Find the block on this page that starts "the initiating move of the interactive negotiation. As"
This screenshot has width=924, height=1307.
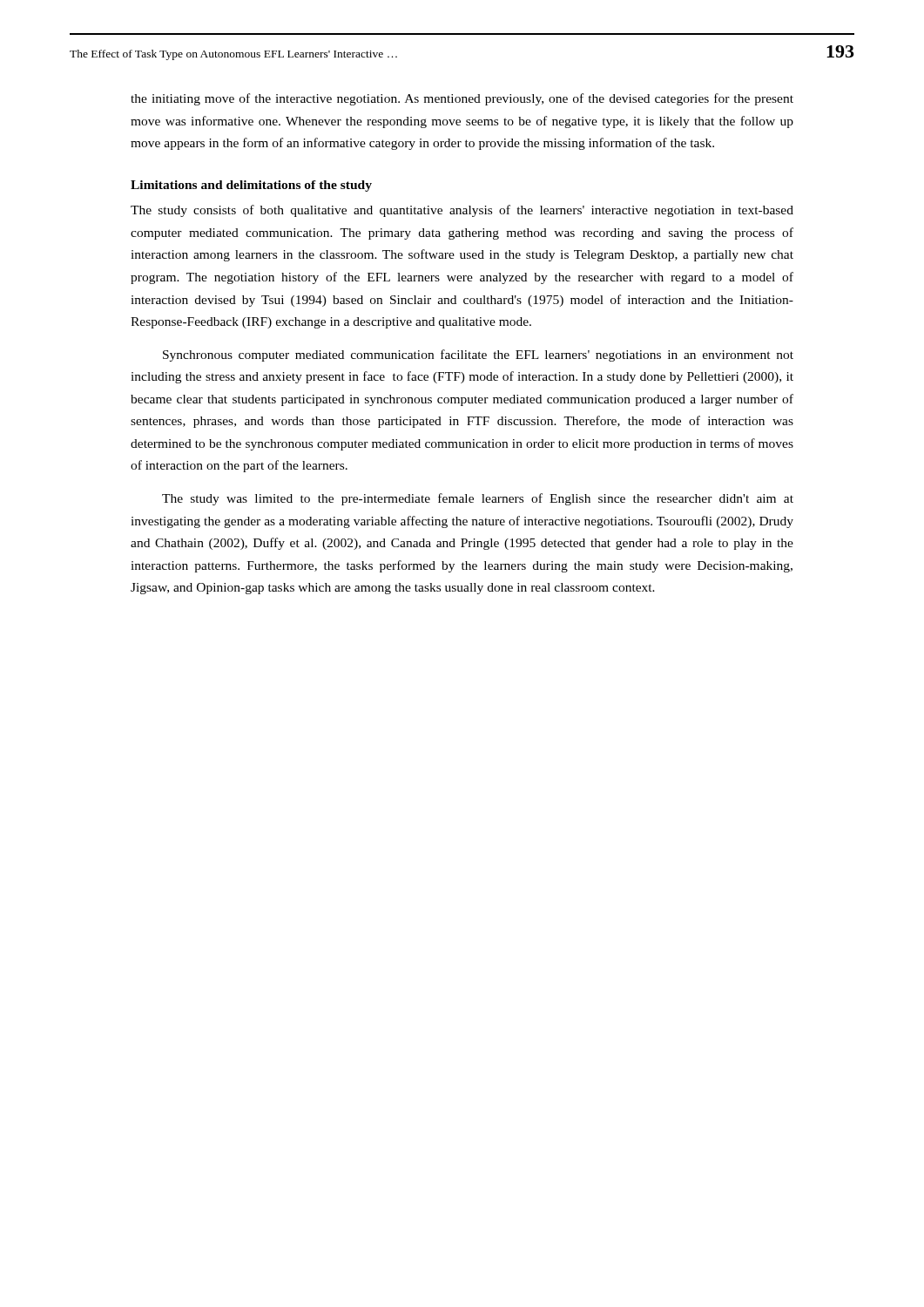click(x=462, y=120)
